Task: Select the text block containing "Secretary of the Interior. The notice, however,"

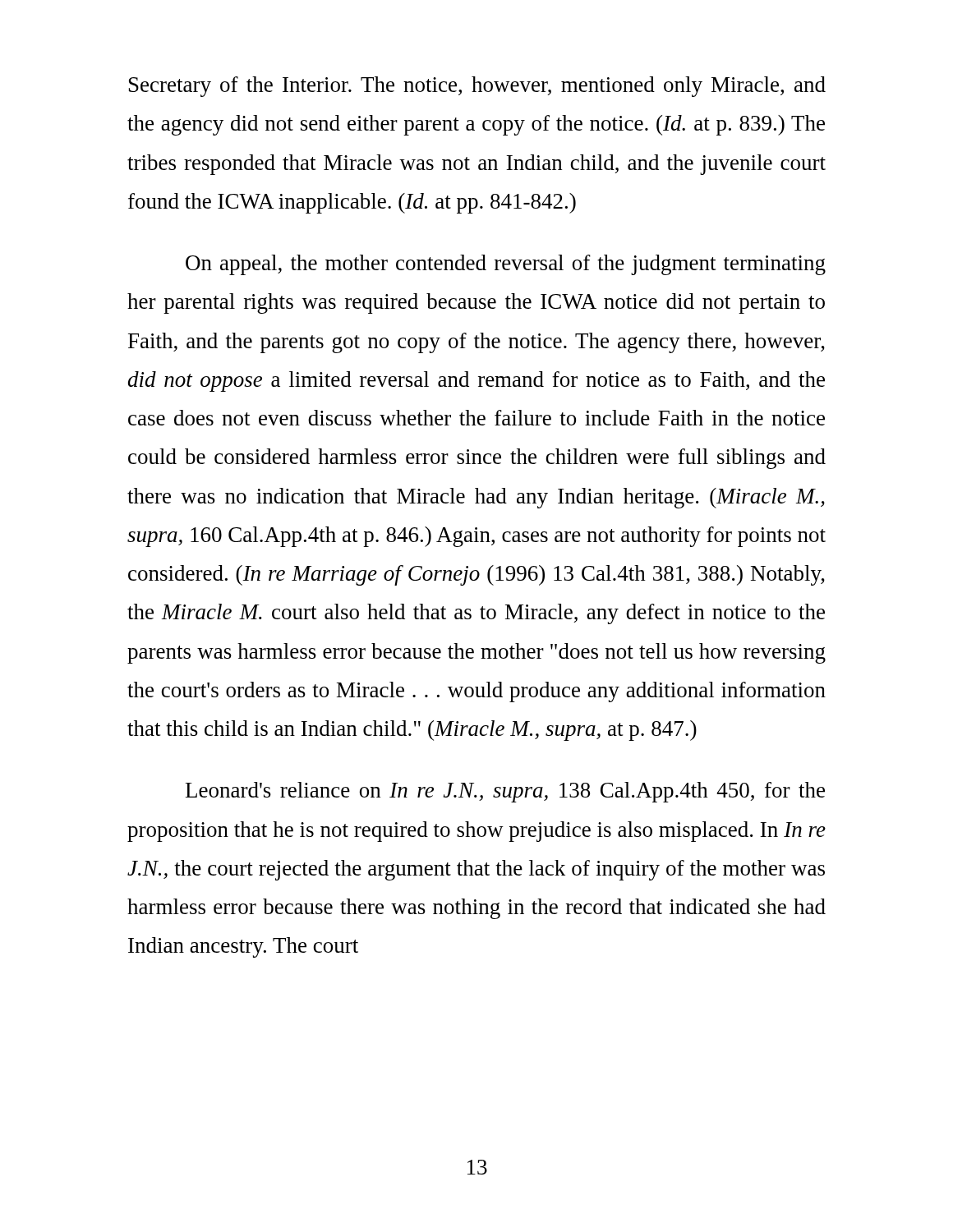Action: 477,87
